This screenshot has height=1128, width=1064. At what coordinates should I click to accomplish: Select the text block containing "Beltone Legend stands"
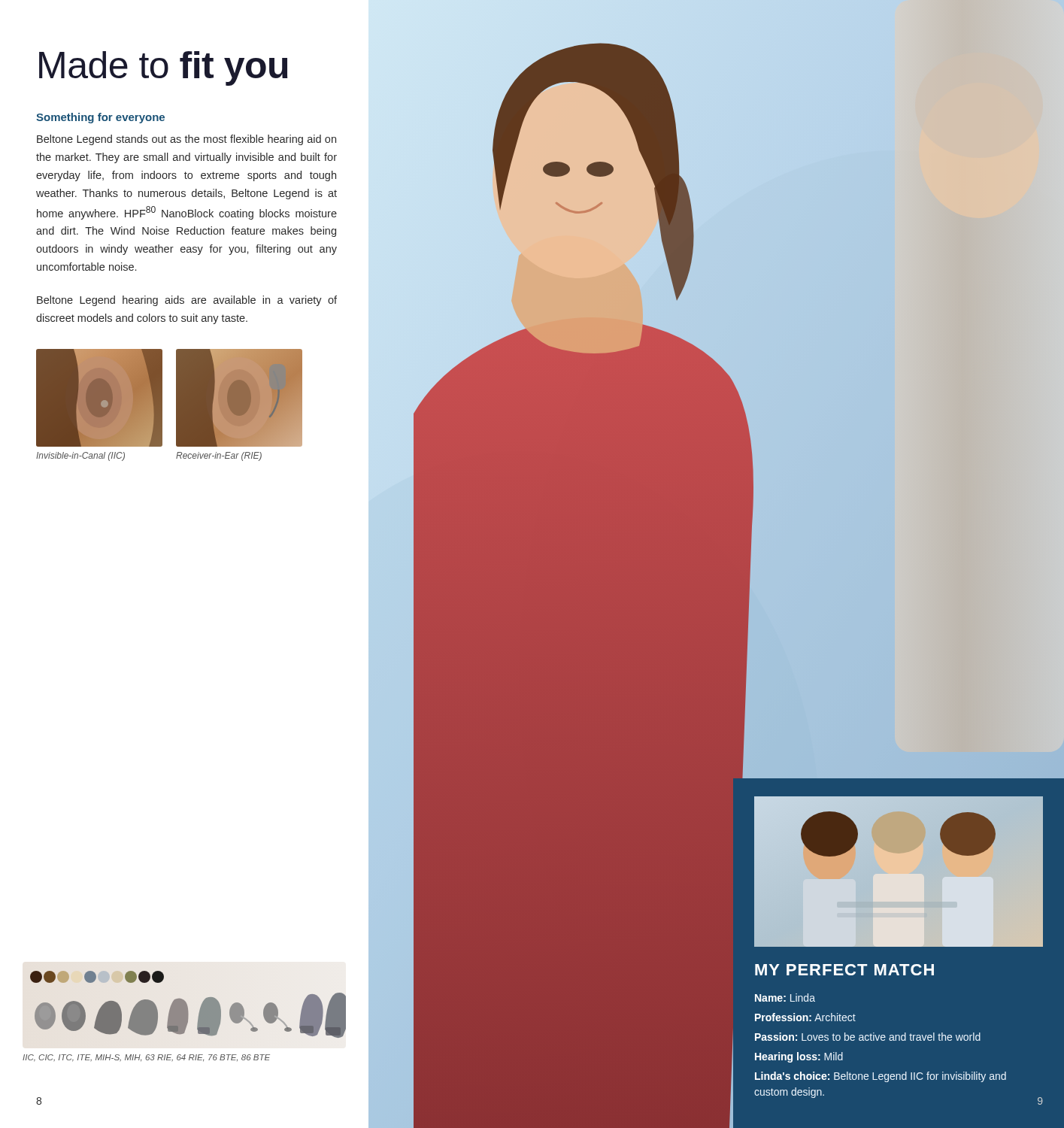coord(186,203)
